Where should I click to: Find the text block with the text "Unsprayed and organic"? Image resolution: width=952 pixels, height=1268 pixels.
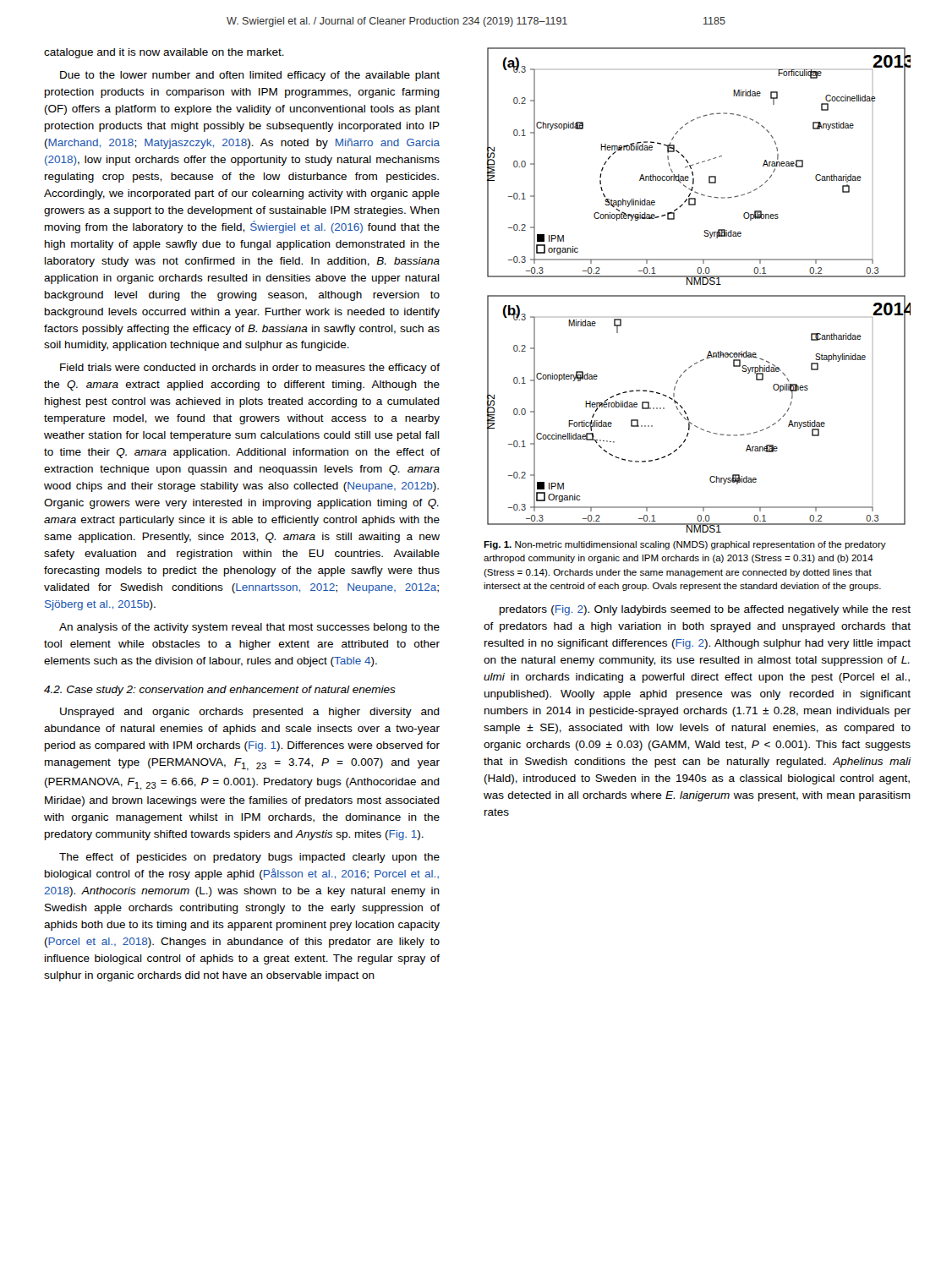tap(242, 773)
